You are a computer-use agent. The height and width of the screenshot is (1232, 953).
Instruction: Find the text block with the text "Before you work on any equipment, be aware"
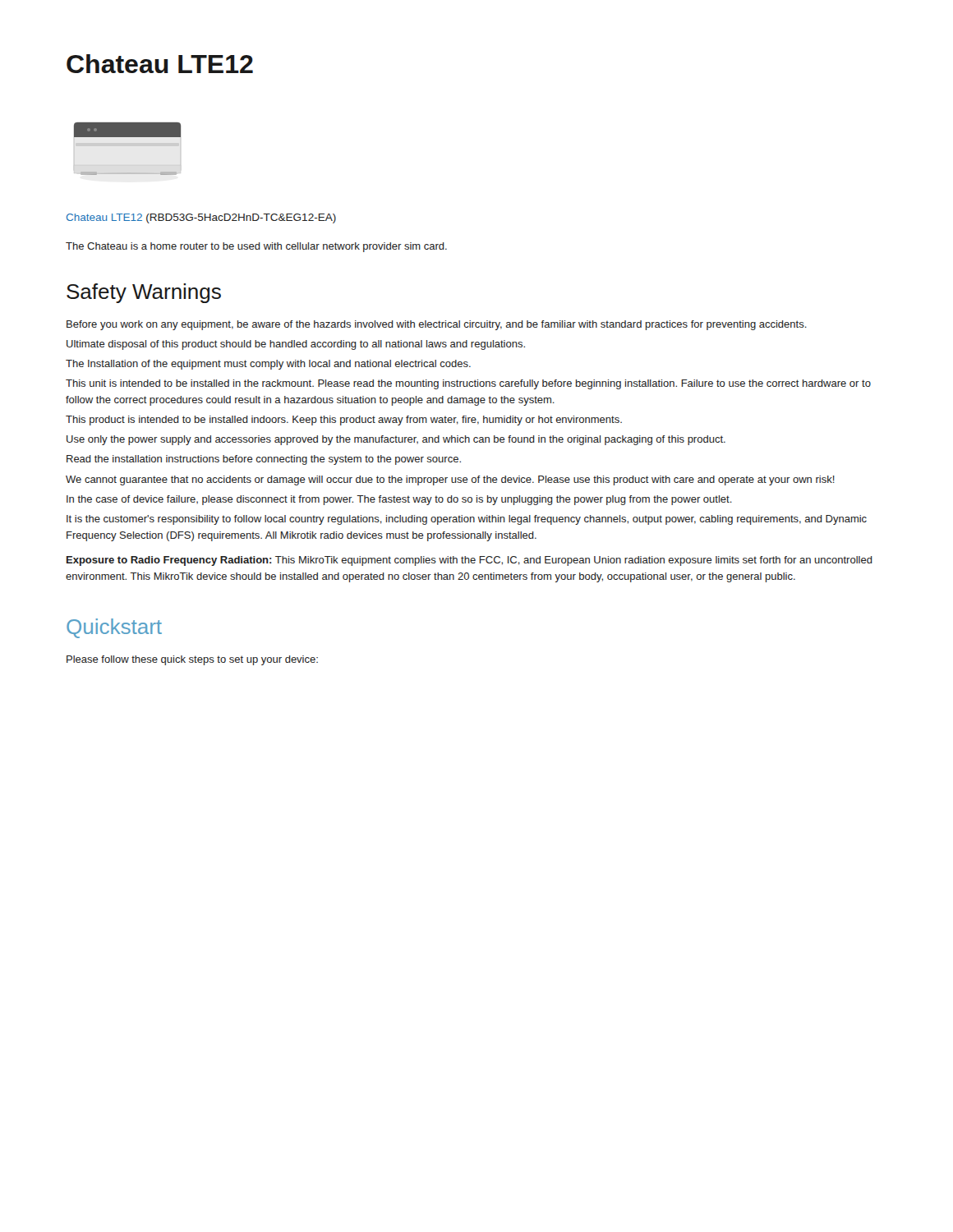pyautogui.click(x=436, y=324)
